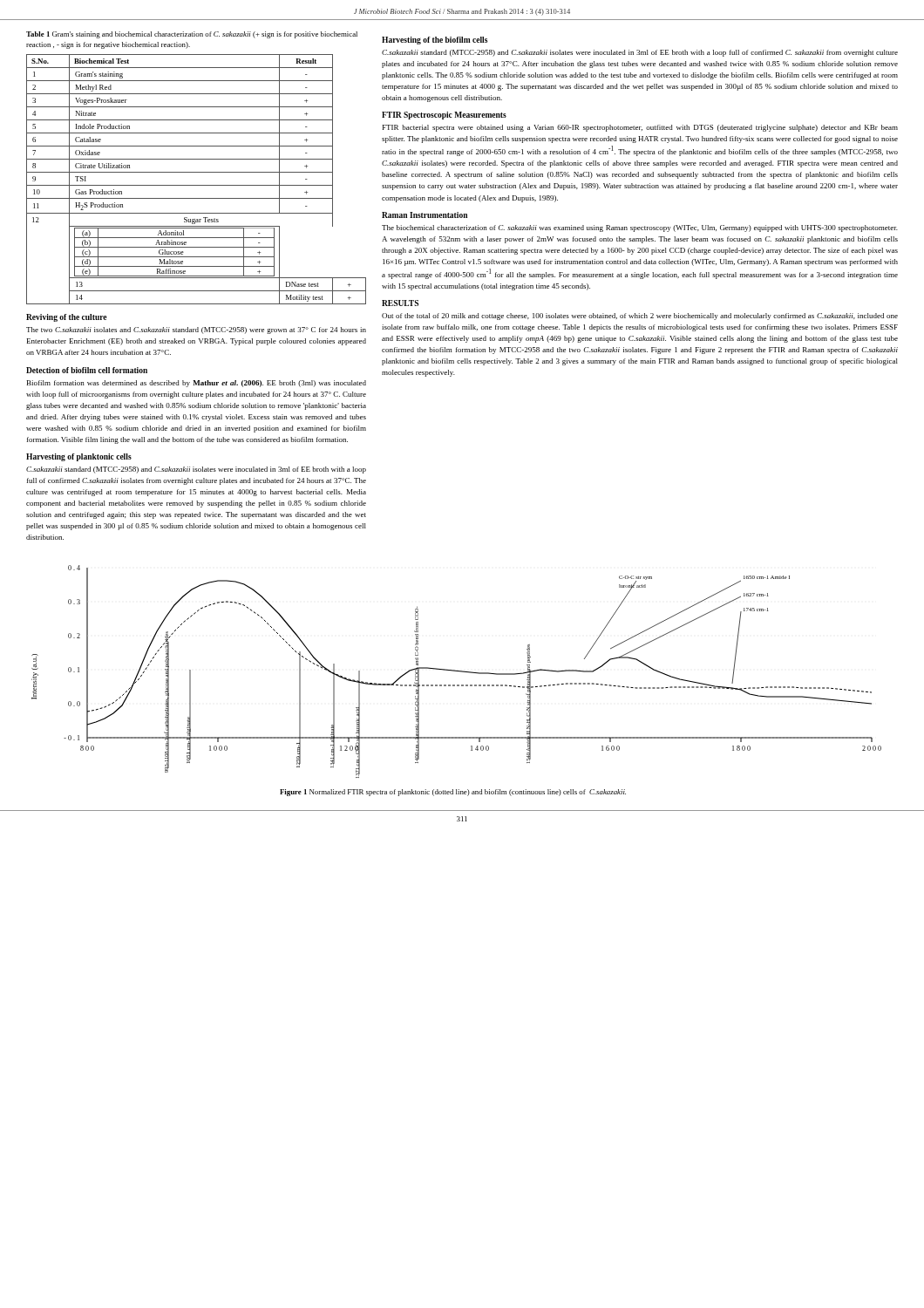Screen dimensions: 1308x924
Task: Select the text block starting "Table 1 Gram's staining and biochemical characterization of"
Action: 192,39
